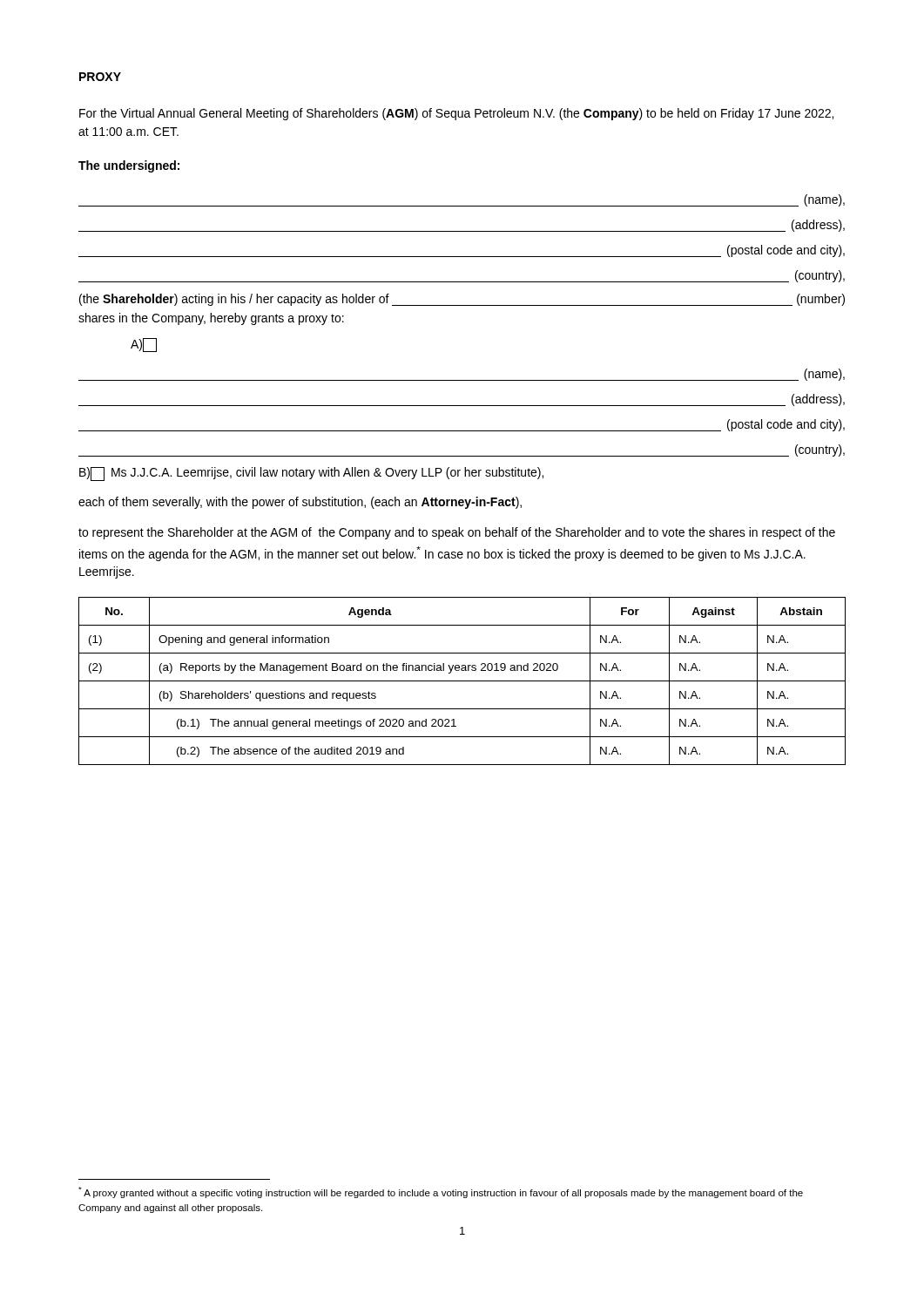Locate the text starting "each of them severally, with the power"
The width and height of the screenshot is (924, 1307).
coord(301,502)
